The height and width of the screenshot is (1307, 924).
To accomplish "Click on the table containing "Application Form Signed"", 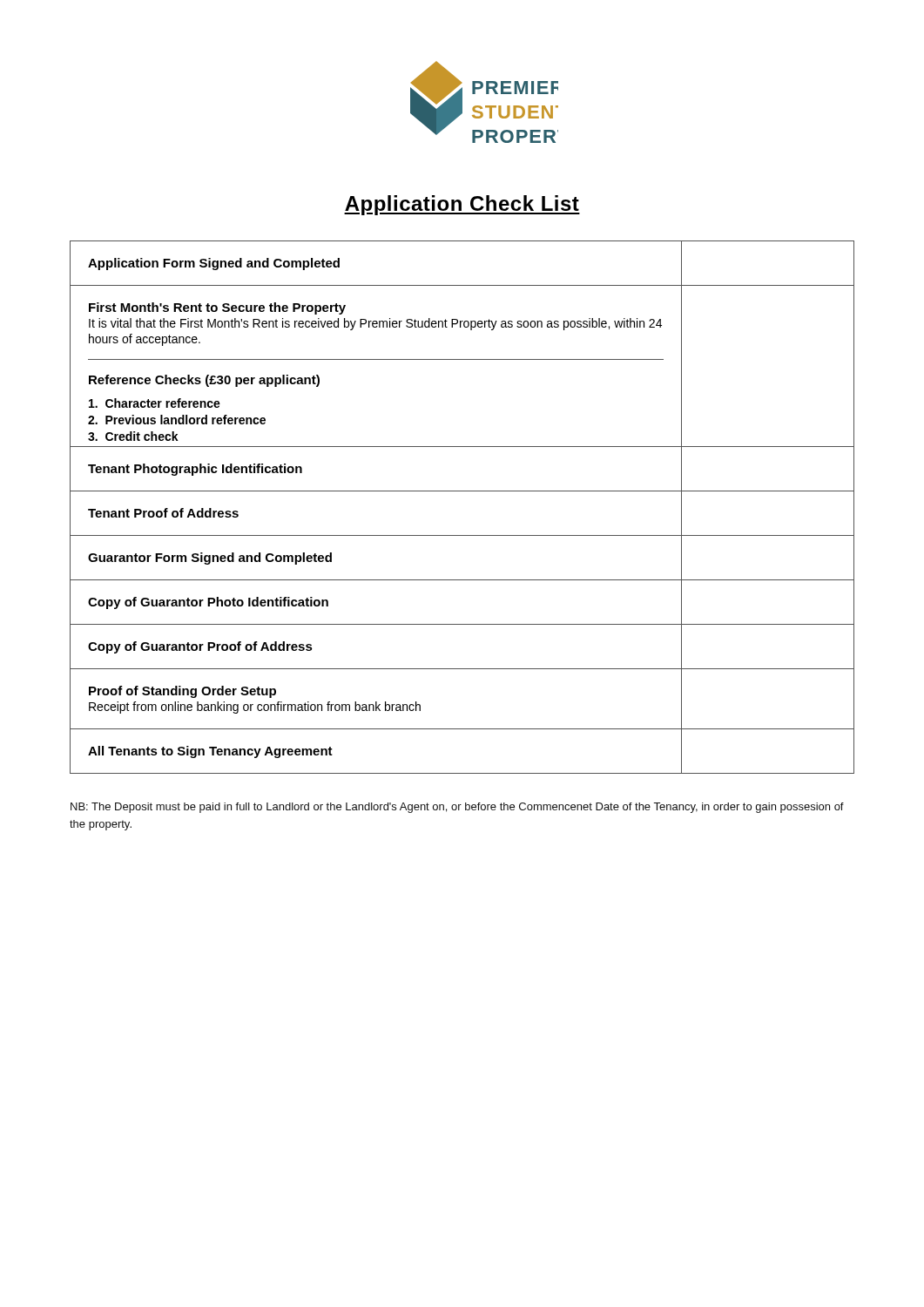I will 462,507.
